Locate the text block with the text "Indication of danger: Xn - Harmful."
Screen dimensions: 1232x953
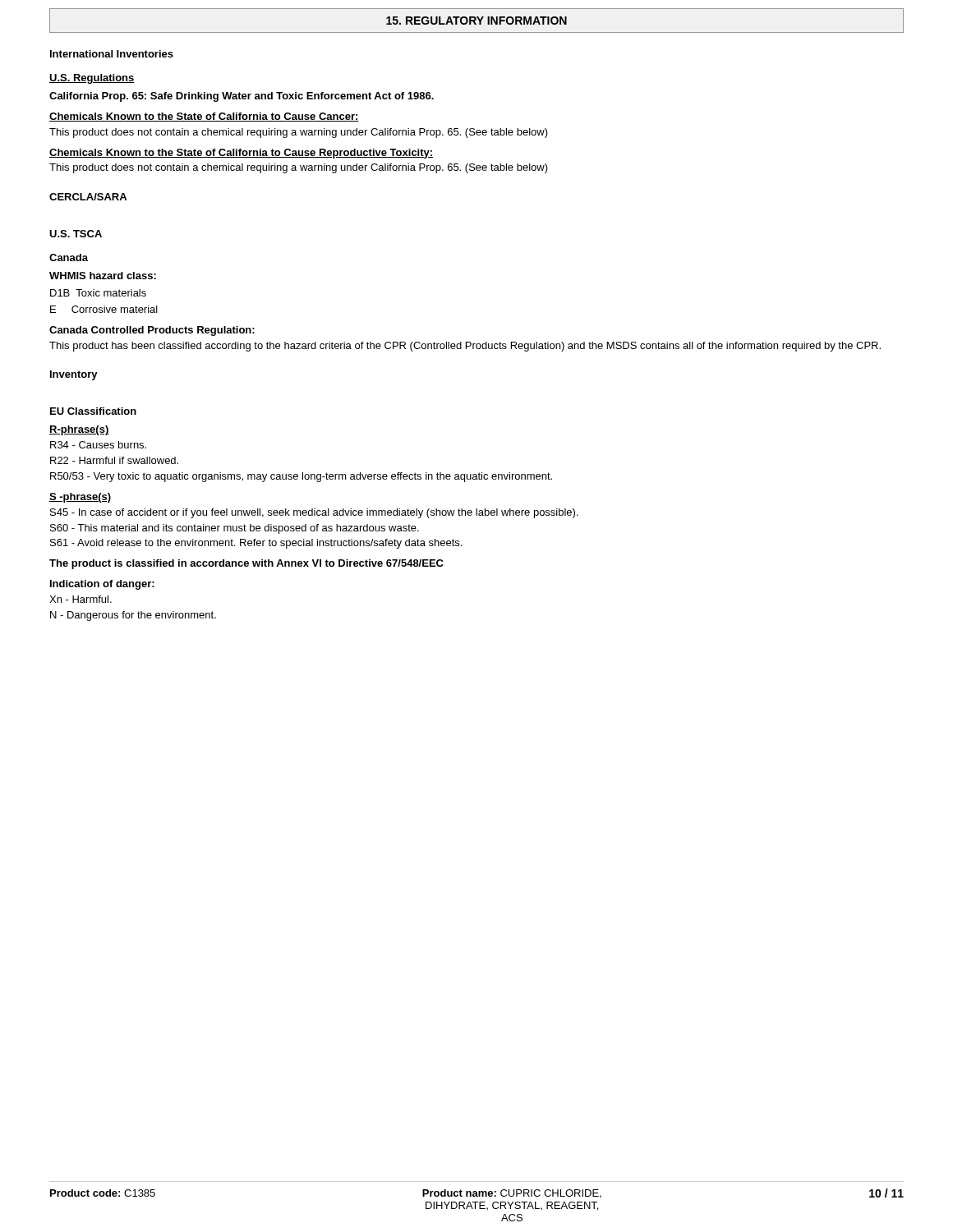pos(133,599)
